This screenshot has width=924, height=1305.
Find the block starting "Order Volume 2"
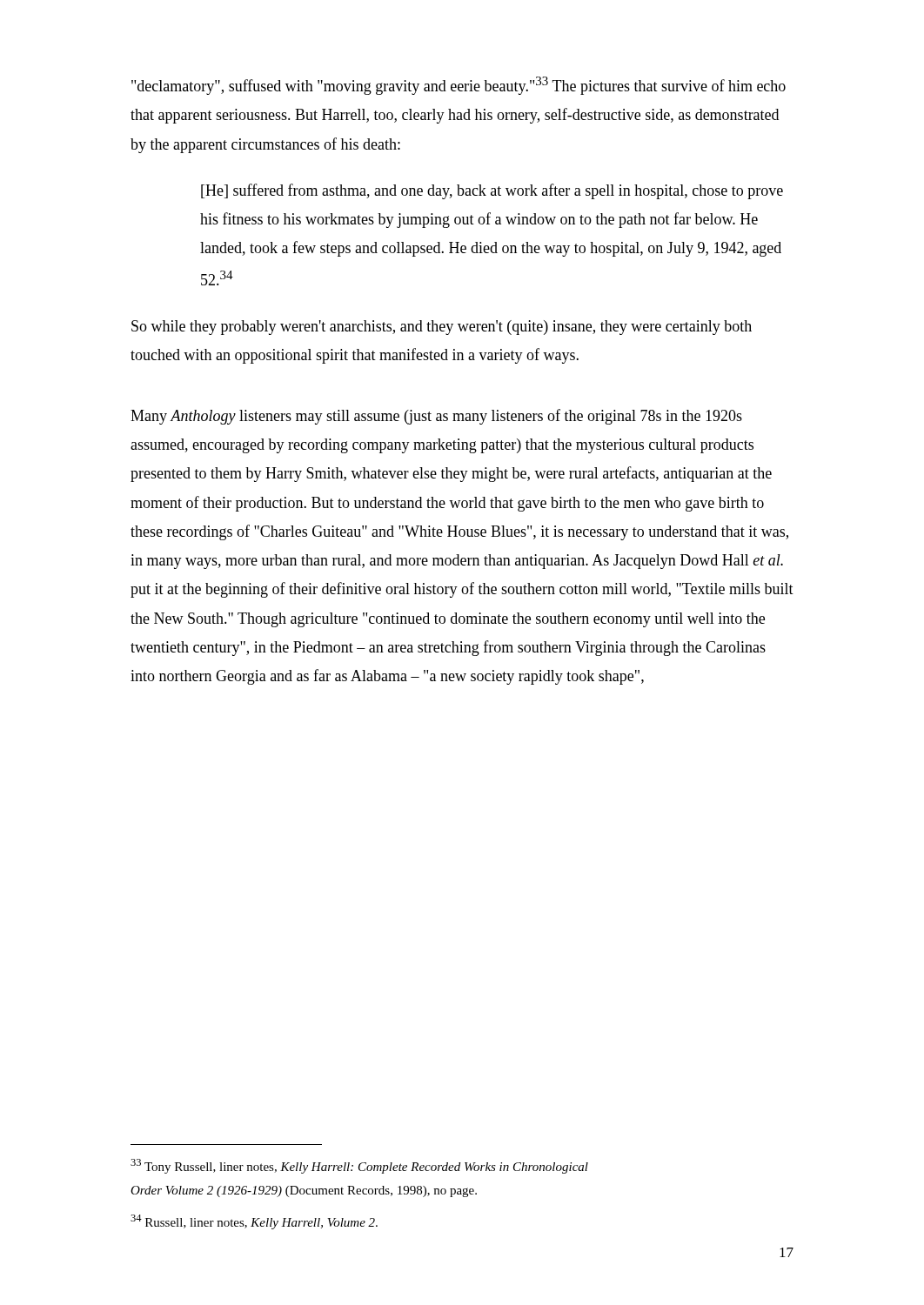pyautogui.click(x=304, y=1190)
